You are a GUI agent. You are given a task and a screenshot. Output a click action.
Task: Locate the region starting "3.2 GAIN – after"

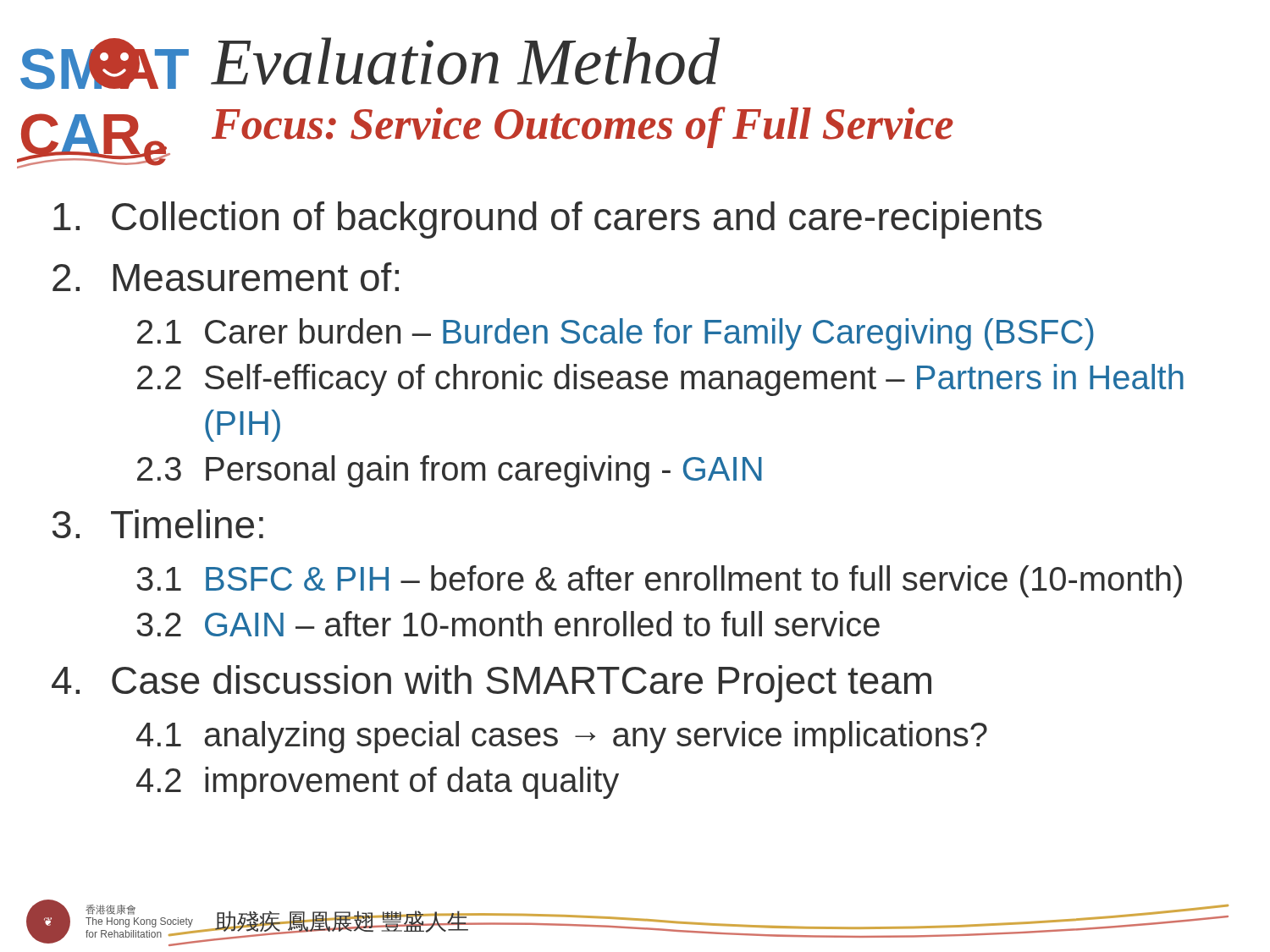508,625
